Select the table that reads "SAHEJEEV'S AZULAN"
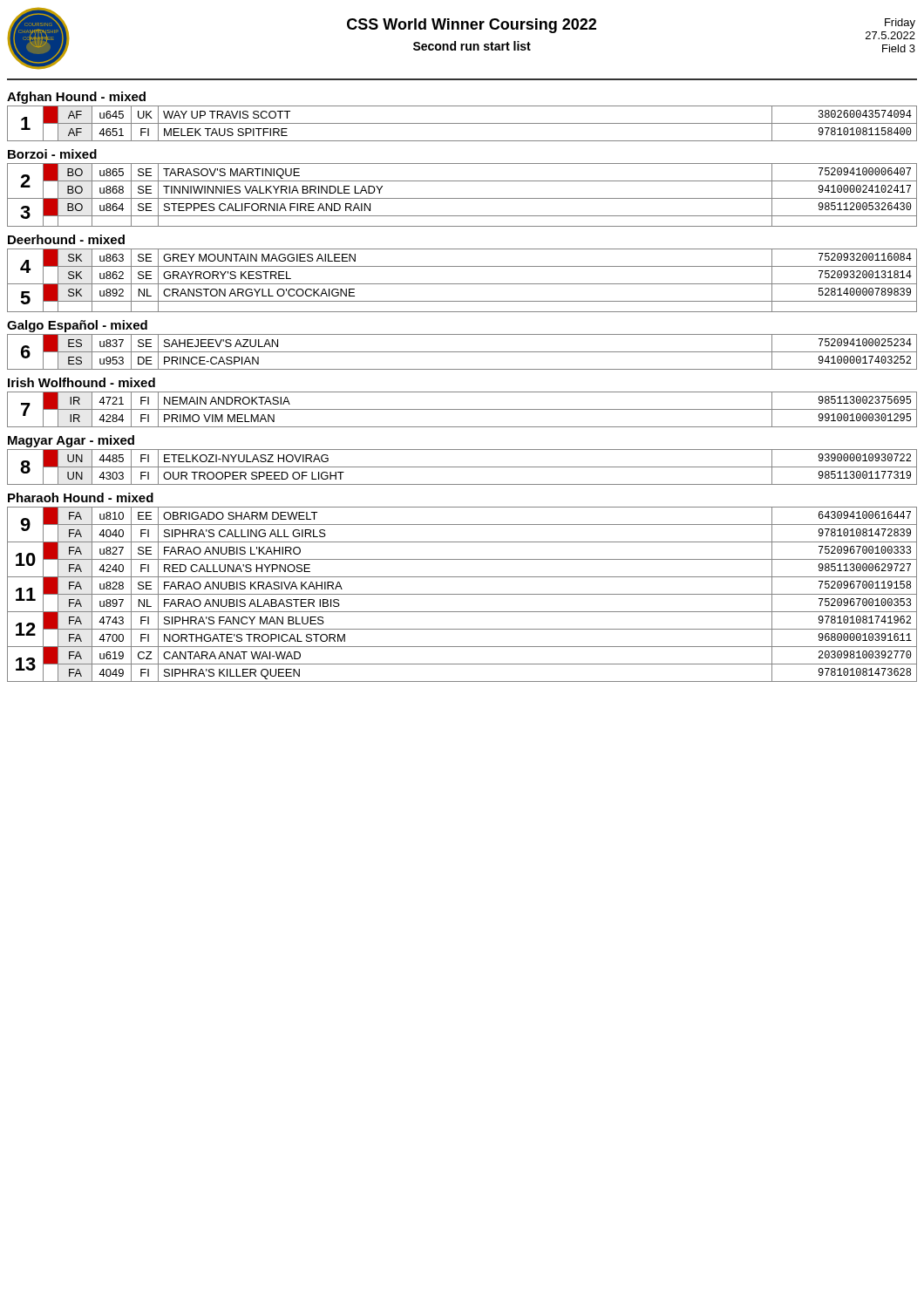The image size is (924, 1308). 462,352
